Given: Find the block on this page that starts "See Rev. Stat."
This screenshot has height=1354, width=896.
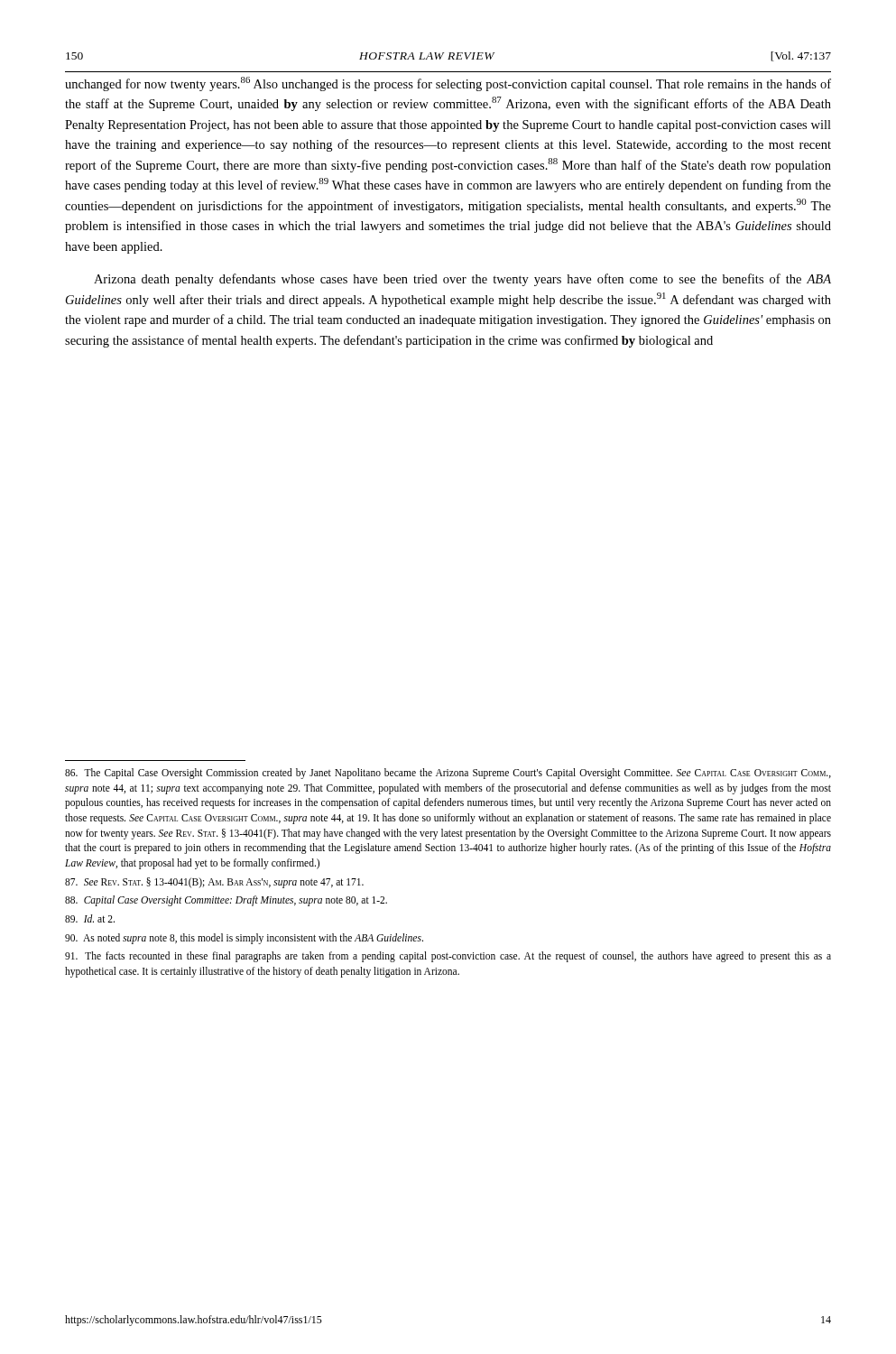Looking at the screenshot, I should pyautogui.click(x=214, y=883).
